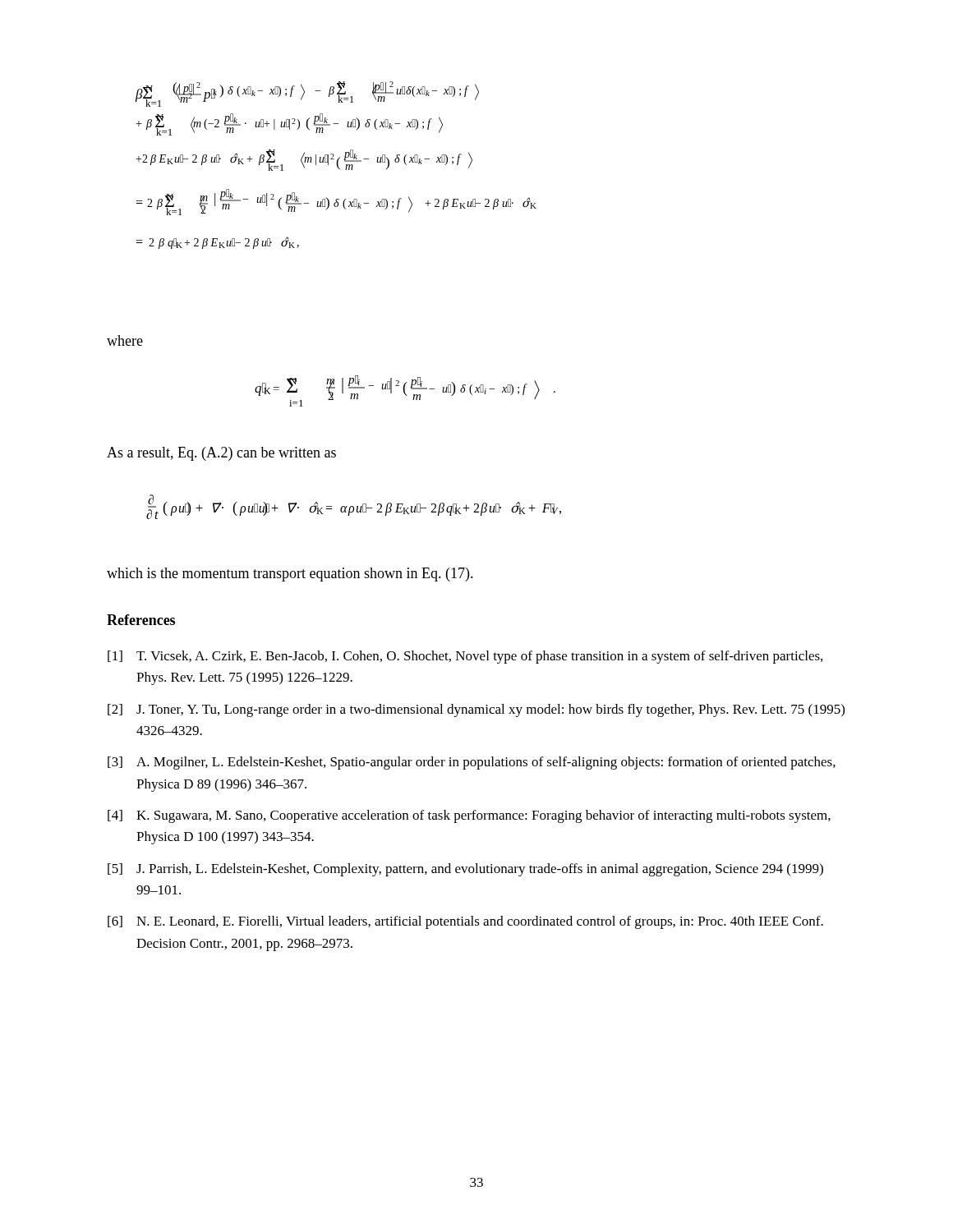Point to the block beginning "[6] N. E. Leonard, E. Fiorelli, Virtual"

(476, 933)
